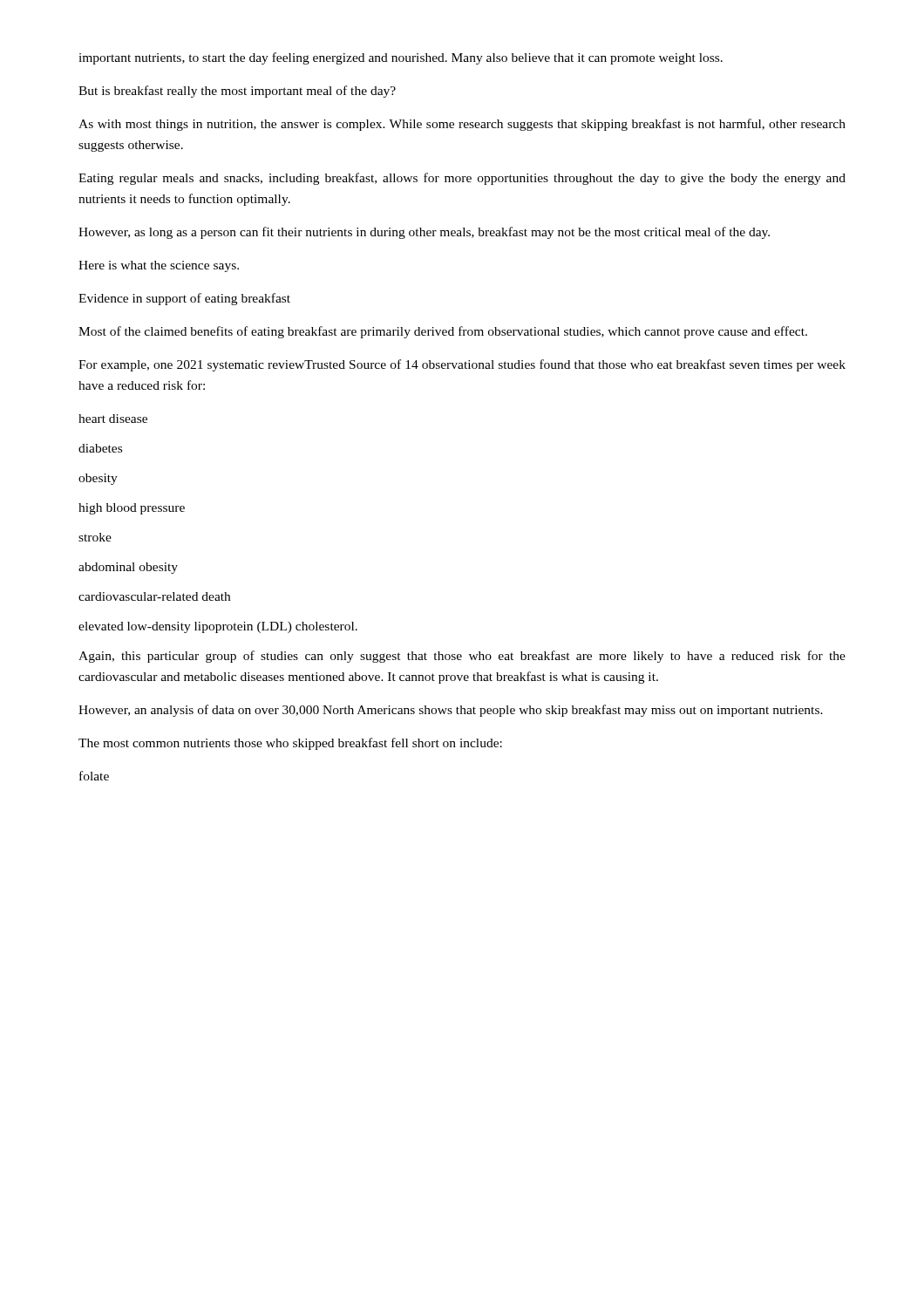Select the section header that reads "Evidence in support"
This screenshot has width=924, height=1308.
click(184, 298)
